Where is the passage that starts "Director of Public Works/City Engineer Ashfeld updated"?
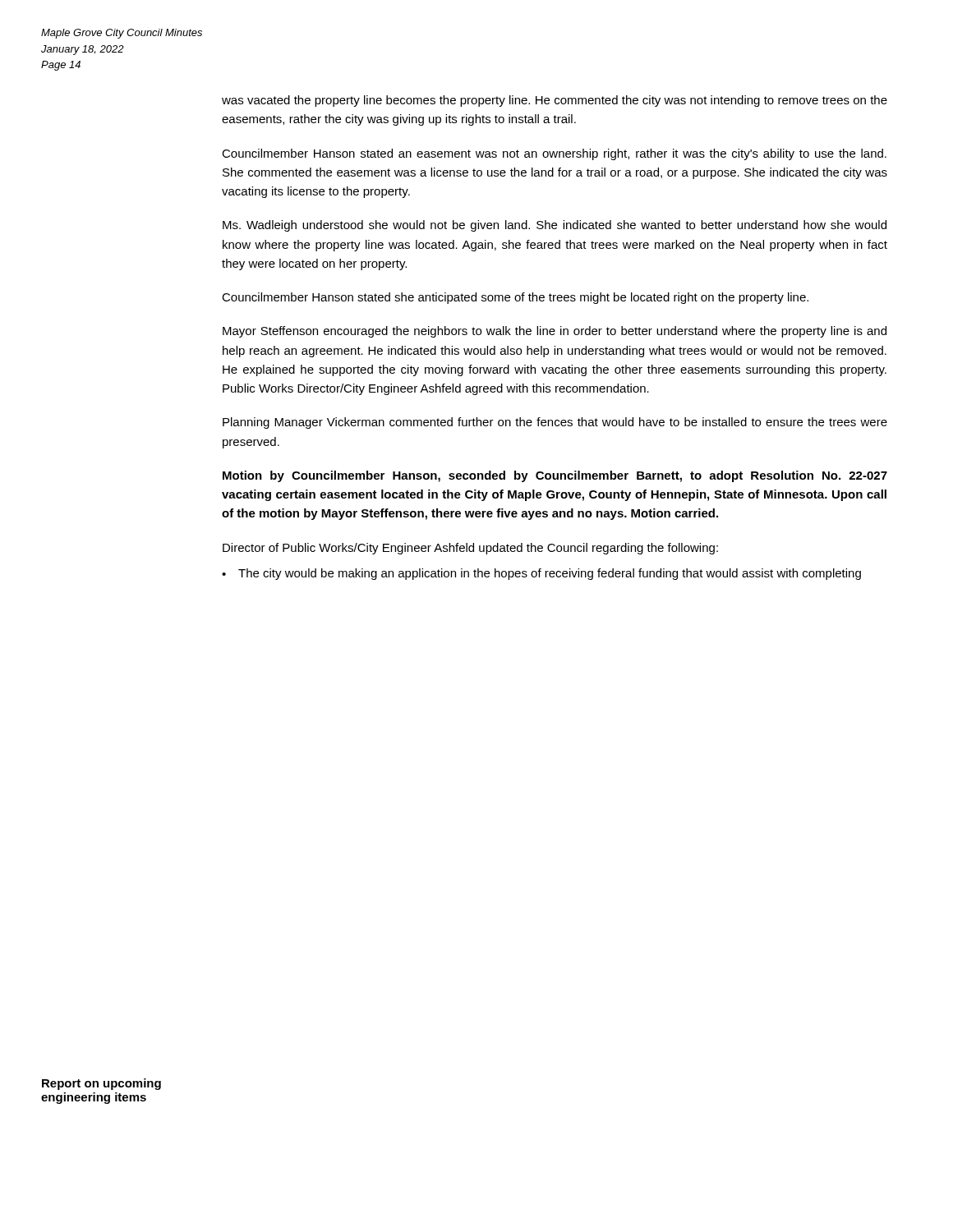This screenshot has width=953, height=1232. (470, 547)
